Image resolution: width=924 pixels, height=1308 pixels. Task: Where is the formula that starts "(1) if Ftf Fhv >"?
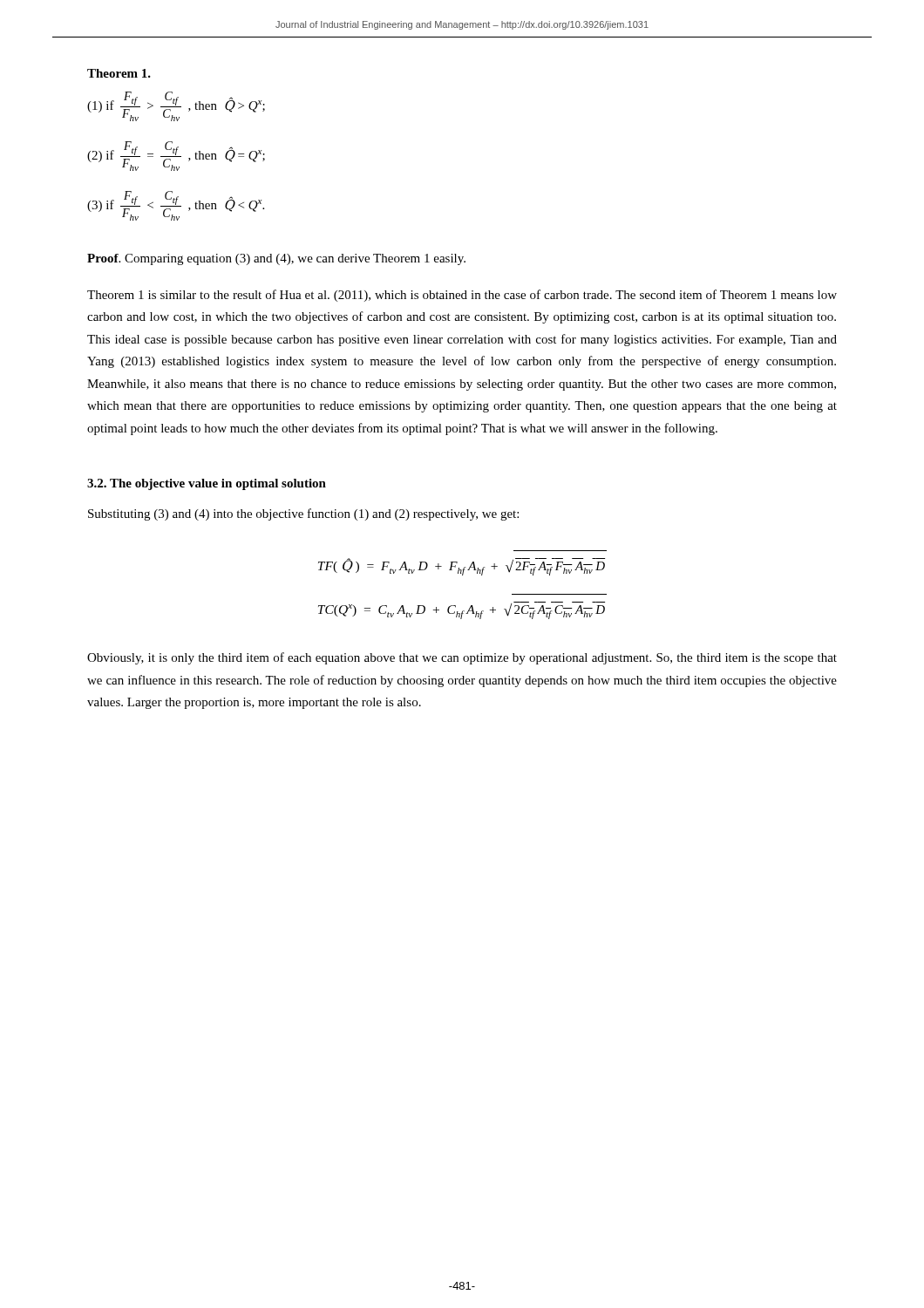click(x=176, y=107)
